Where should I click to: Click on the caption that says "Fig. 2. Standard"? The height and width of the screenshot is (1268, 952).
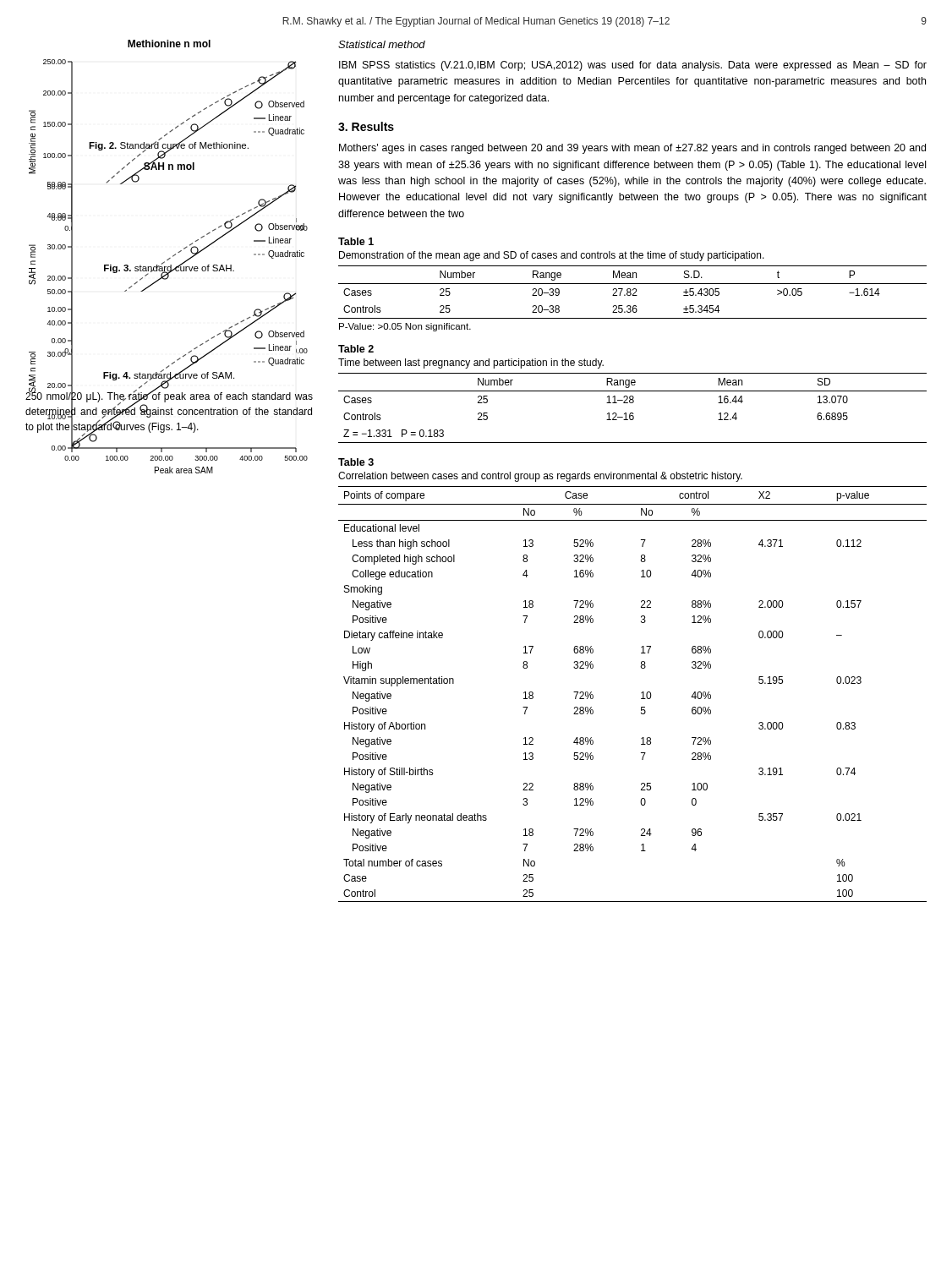(169, 145)
